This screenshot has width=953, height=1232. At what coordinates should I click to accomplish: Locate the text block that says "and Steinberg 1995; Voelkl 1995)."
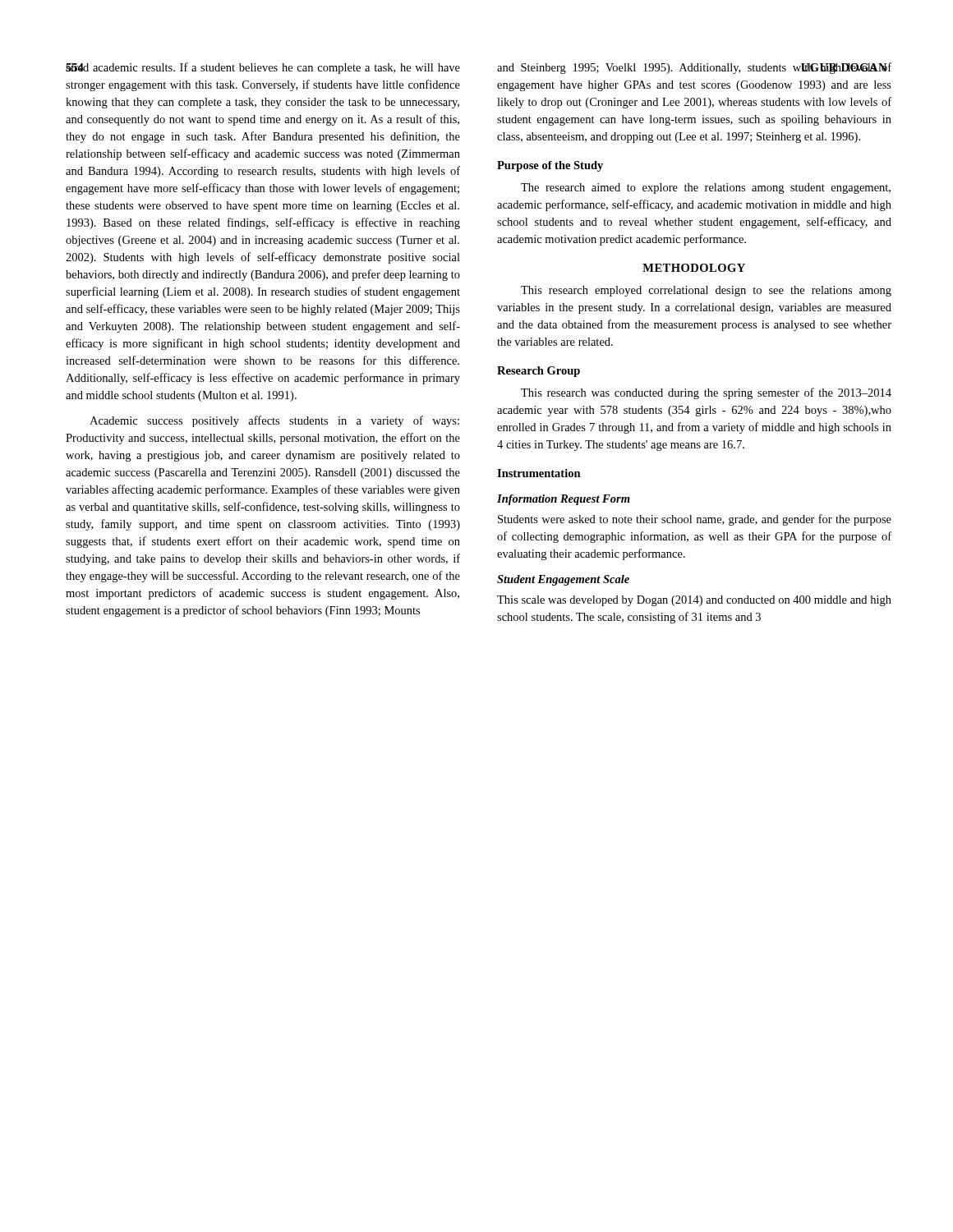click(x=694, y=102)
